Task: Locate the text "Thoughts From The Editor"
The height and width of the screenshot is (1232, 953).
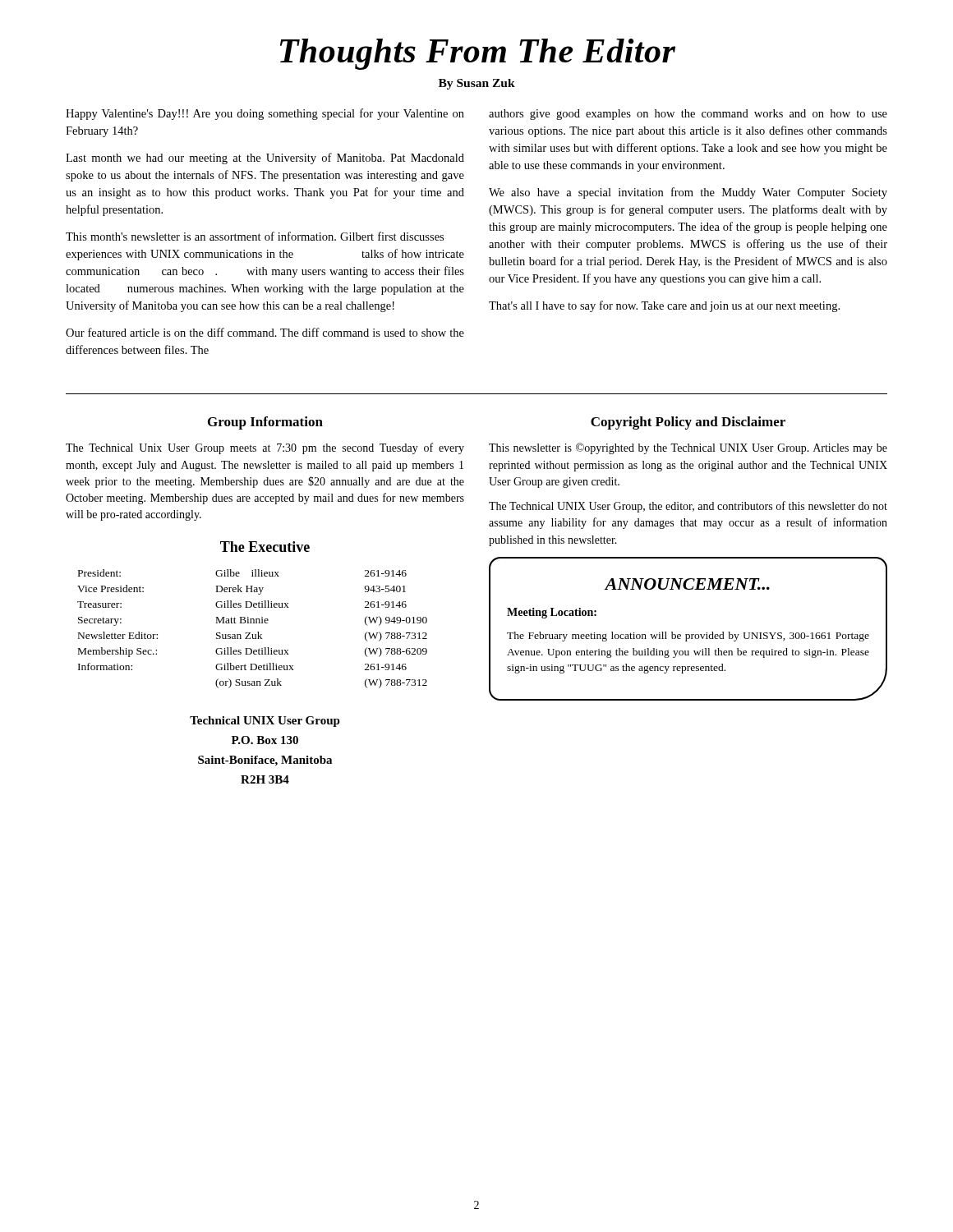Action: coord(476,51)
